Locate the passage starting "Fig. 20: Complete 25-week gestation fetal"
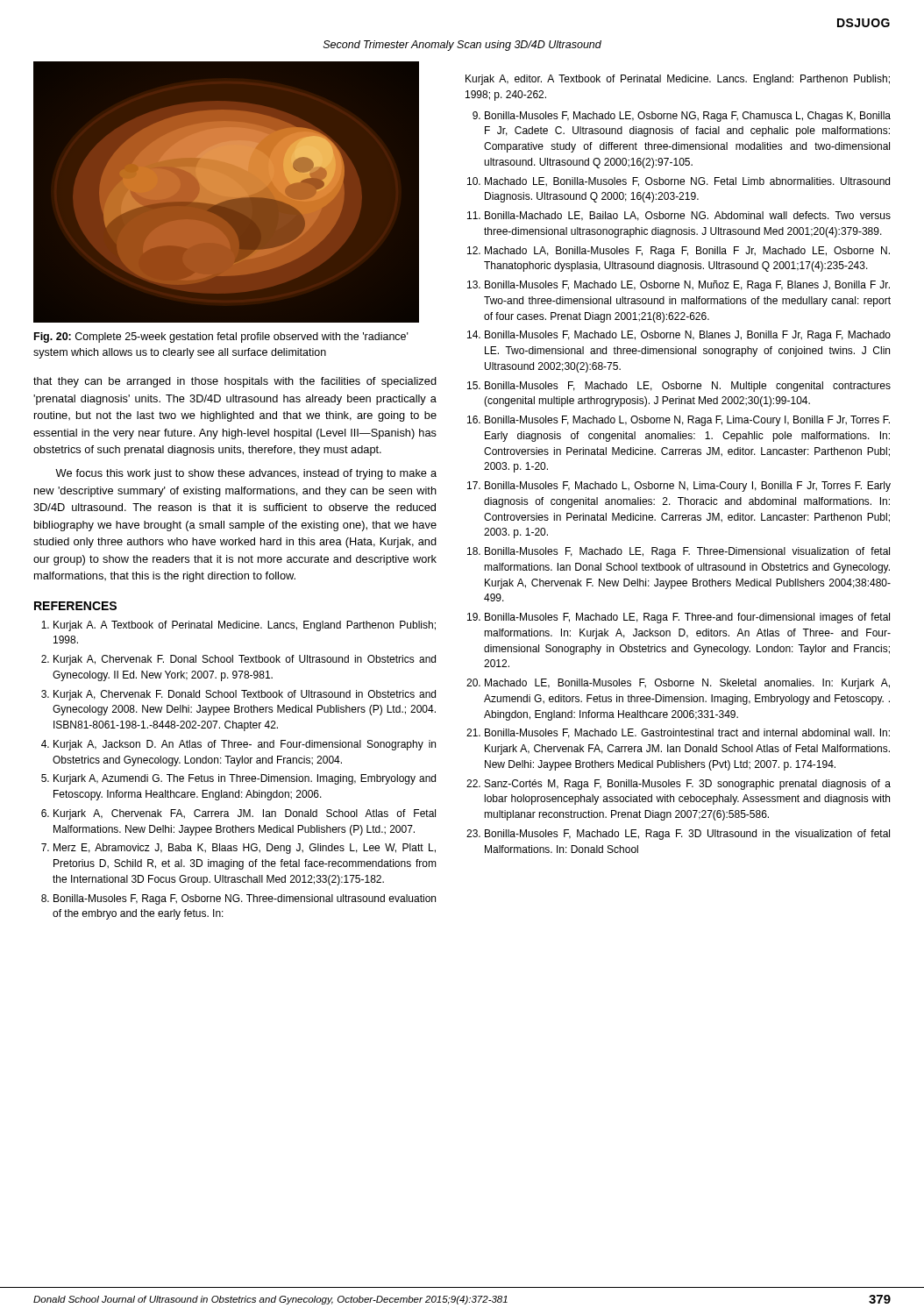The image size is (924, 1315). (x=221, y=345)
